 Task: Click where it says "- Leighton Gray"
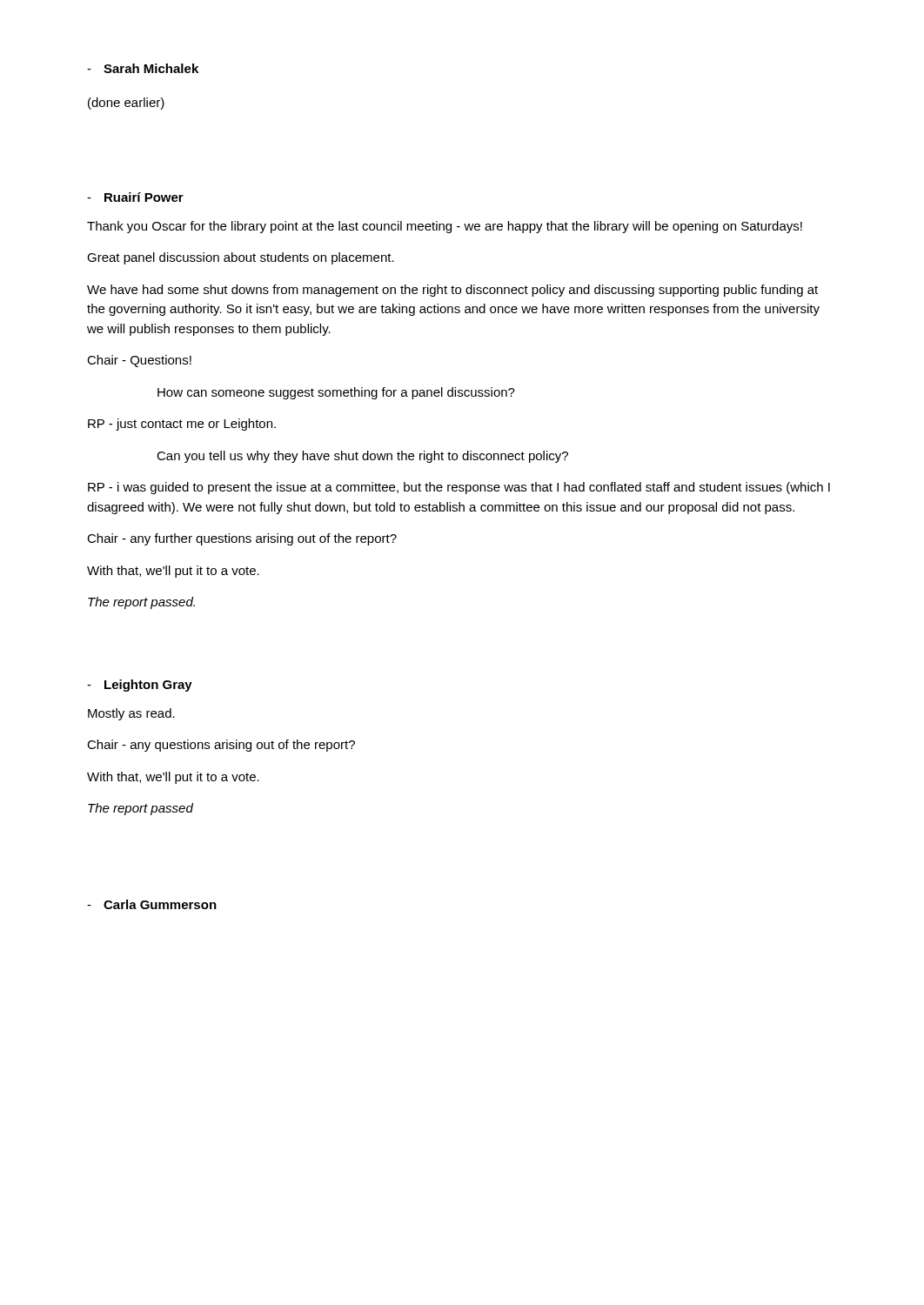click(140, 684)
